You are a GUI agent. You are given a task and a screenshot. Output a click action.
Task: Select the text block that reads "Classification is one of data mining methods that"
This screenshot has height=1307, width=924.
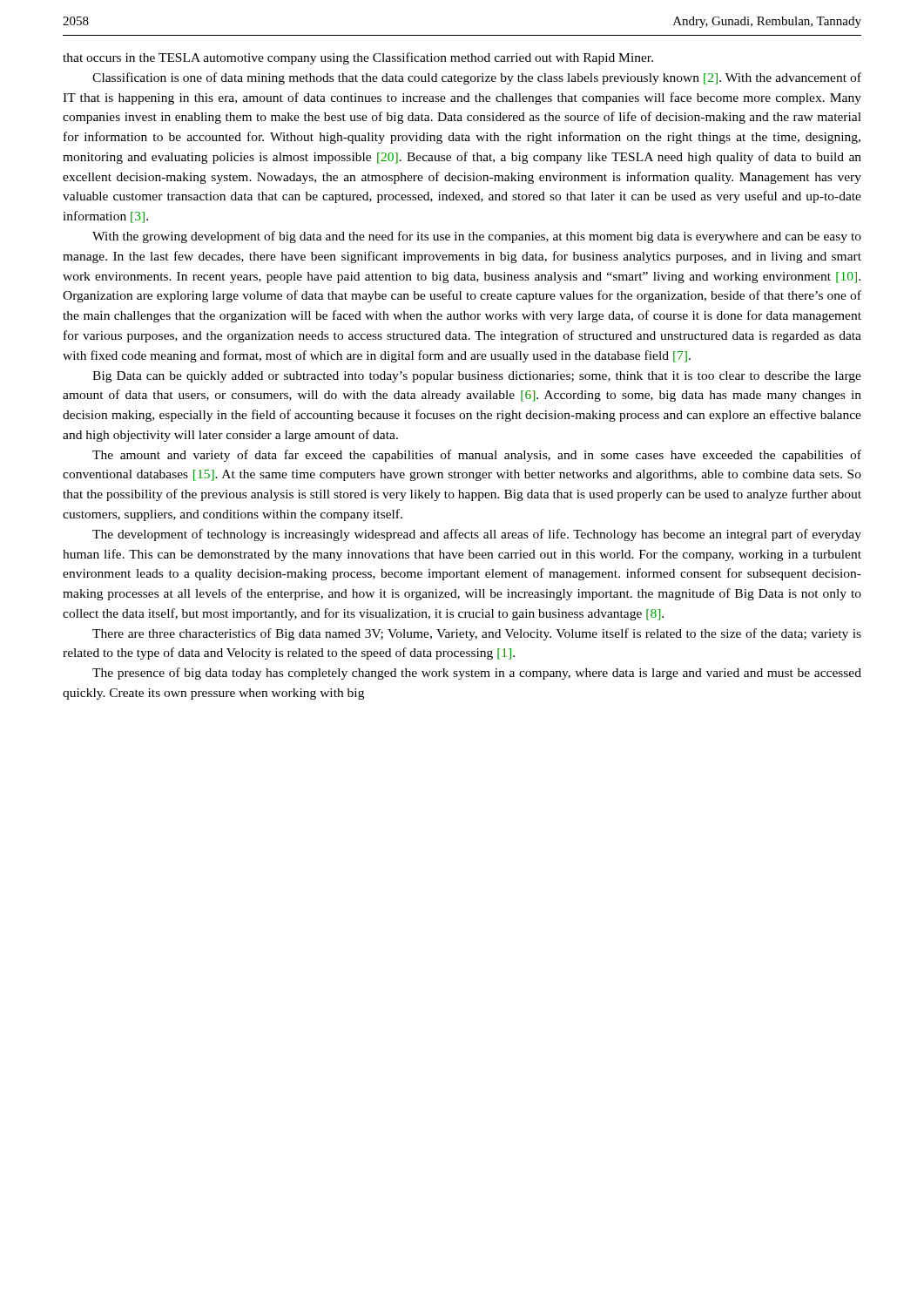[462, 147]
